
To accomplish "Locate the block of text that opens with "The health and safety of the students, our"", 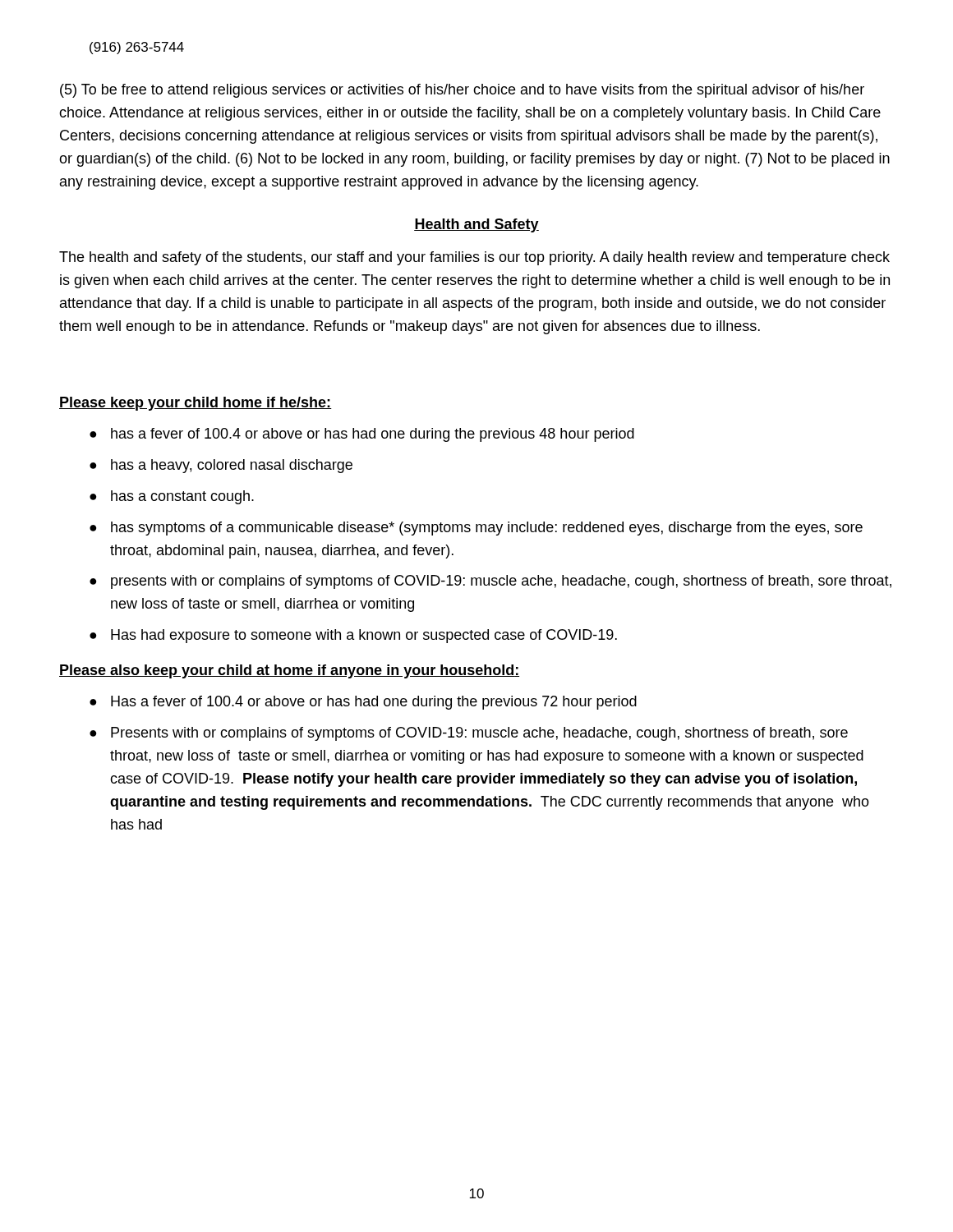I will pos(475,292).
